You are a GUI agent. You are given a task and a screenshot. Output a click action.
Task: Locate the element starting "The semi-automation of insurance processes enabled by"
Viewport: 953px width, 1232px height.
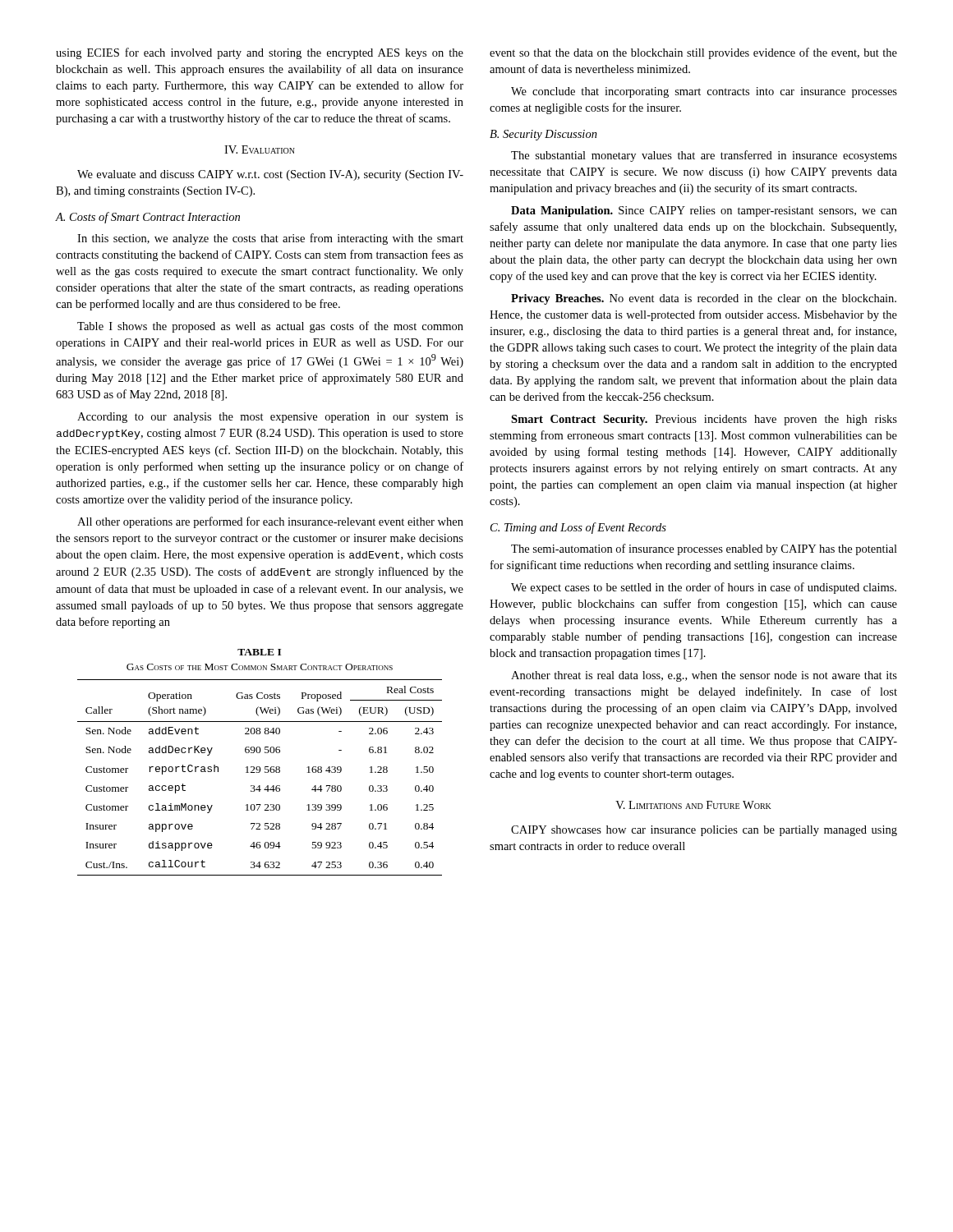pyautogui.click(x=693, y=557)
